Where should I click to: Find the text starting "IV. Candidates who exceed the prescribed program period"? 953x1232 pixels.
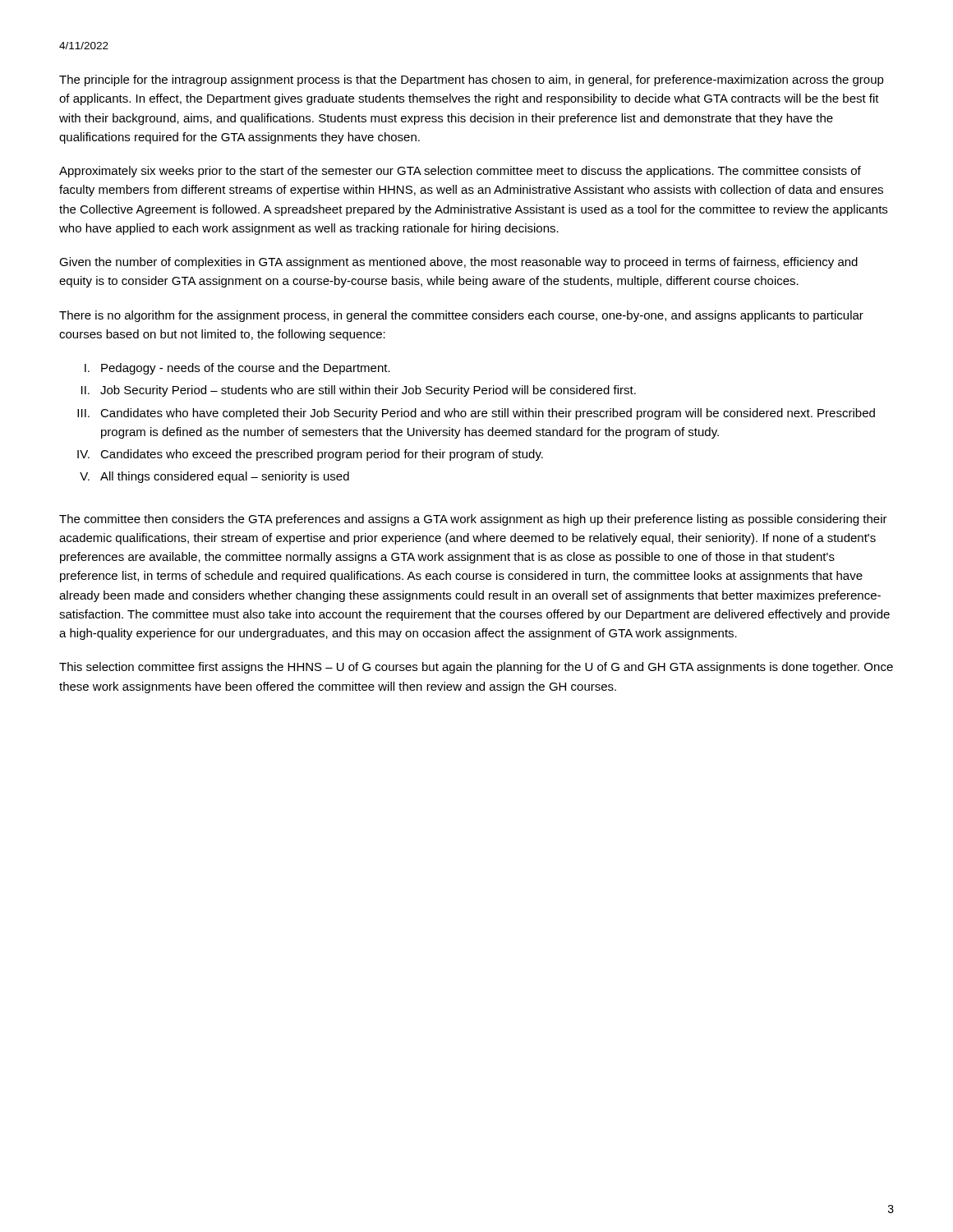coord(476,454)
